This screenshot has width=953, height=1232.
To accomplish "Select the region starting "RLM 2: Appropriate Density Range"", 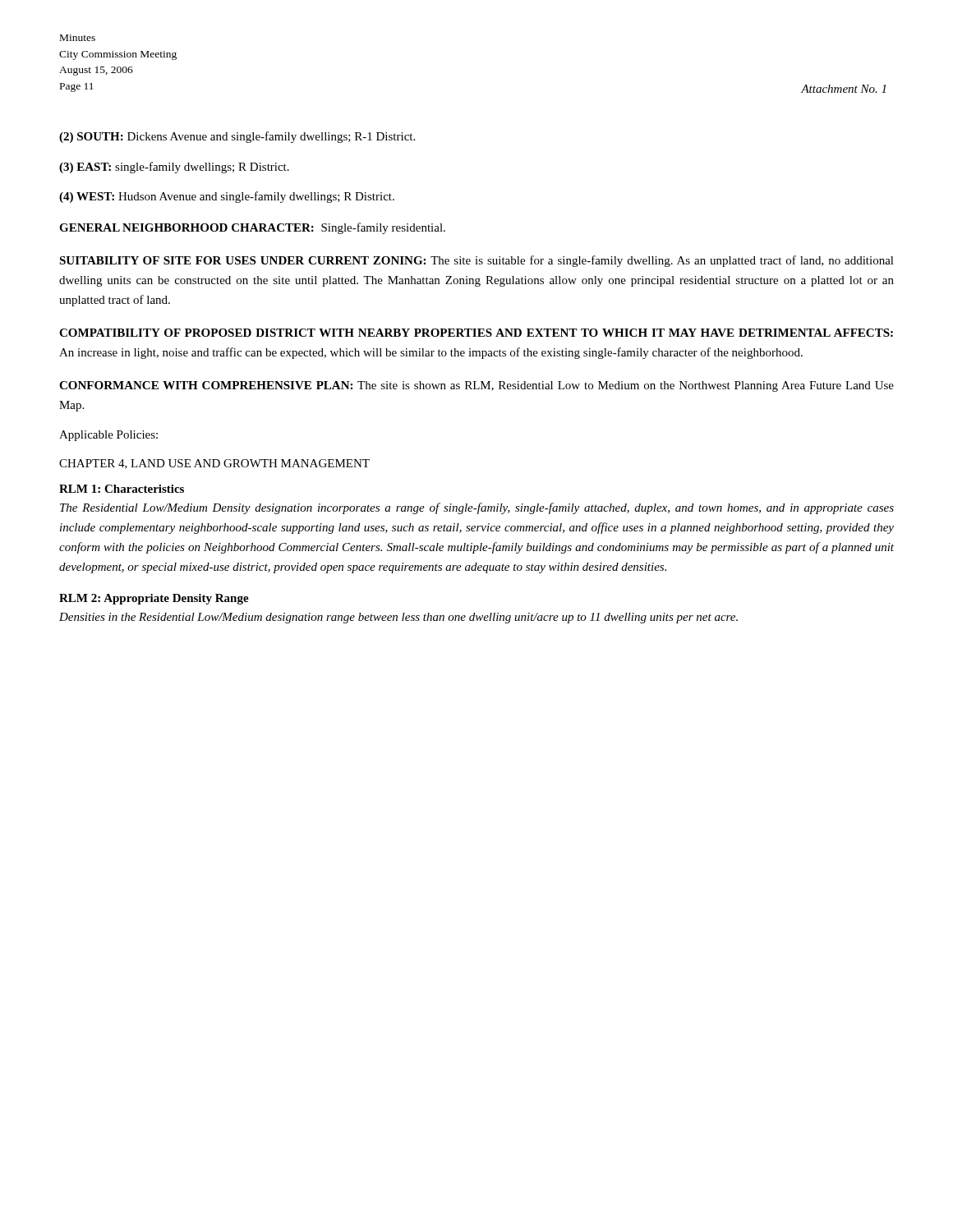I will point(154,598).
